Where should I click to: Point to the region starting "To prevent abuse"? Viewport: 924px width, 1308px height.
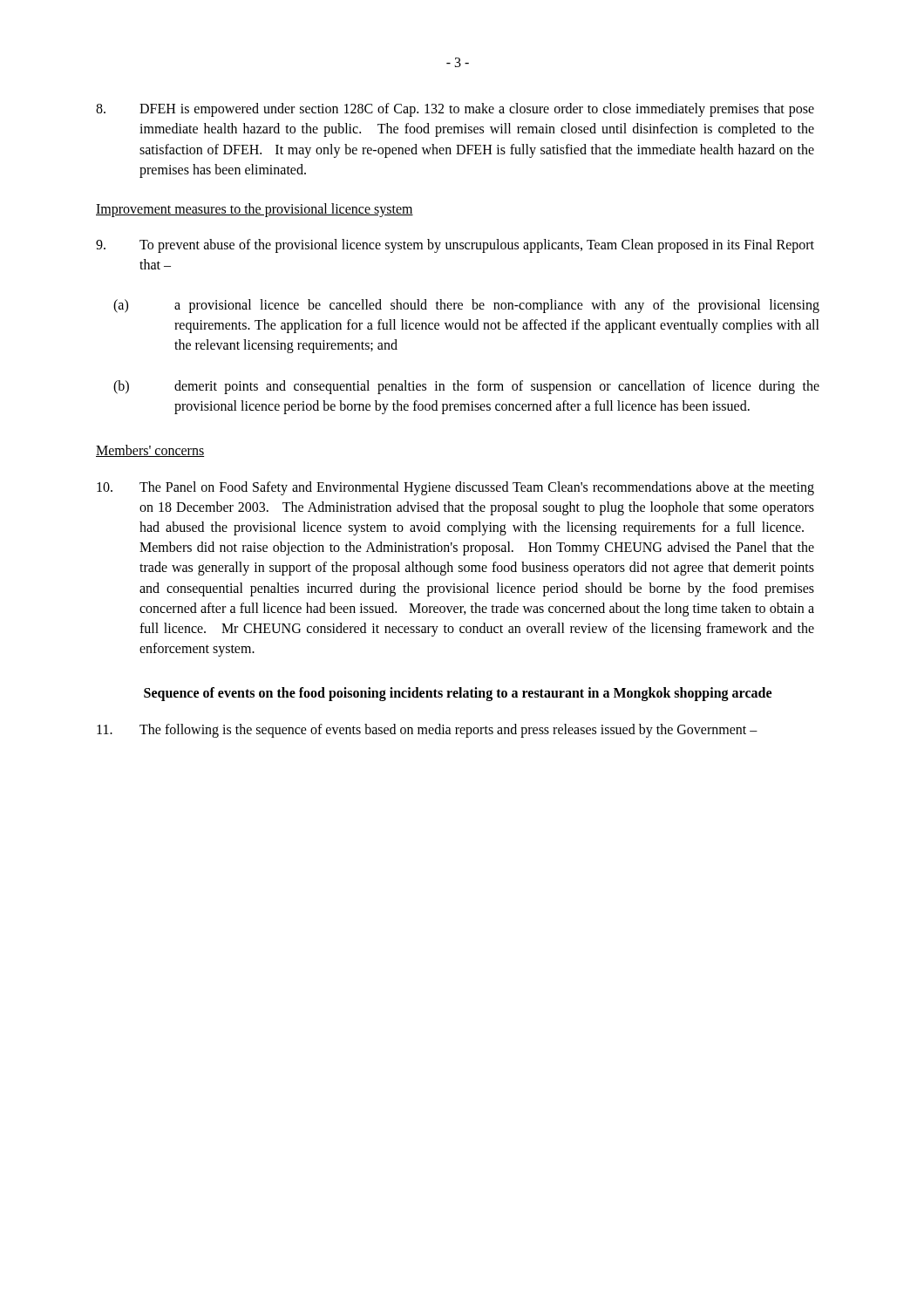pyautogui.click(x=455, y=255)
